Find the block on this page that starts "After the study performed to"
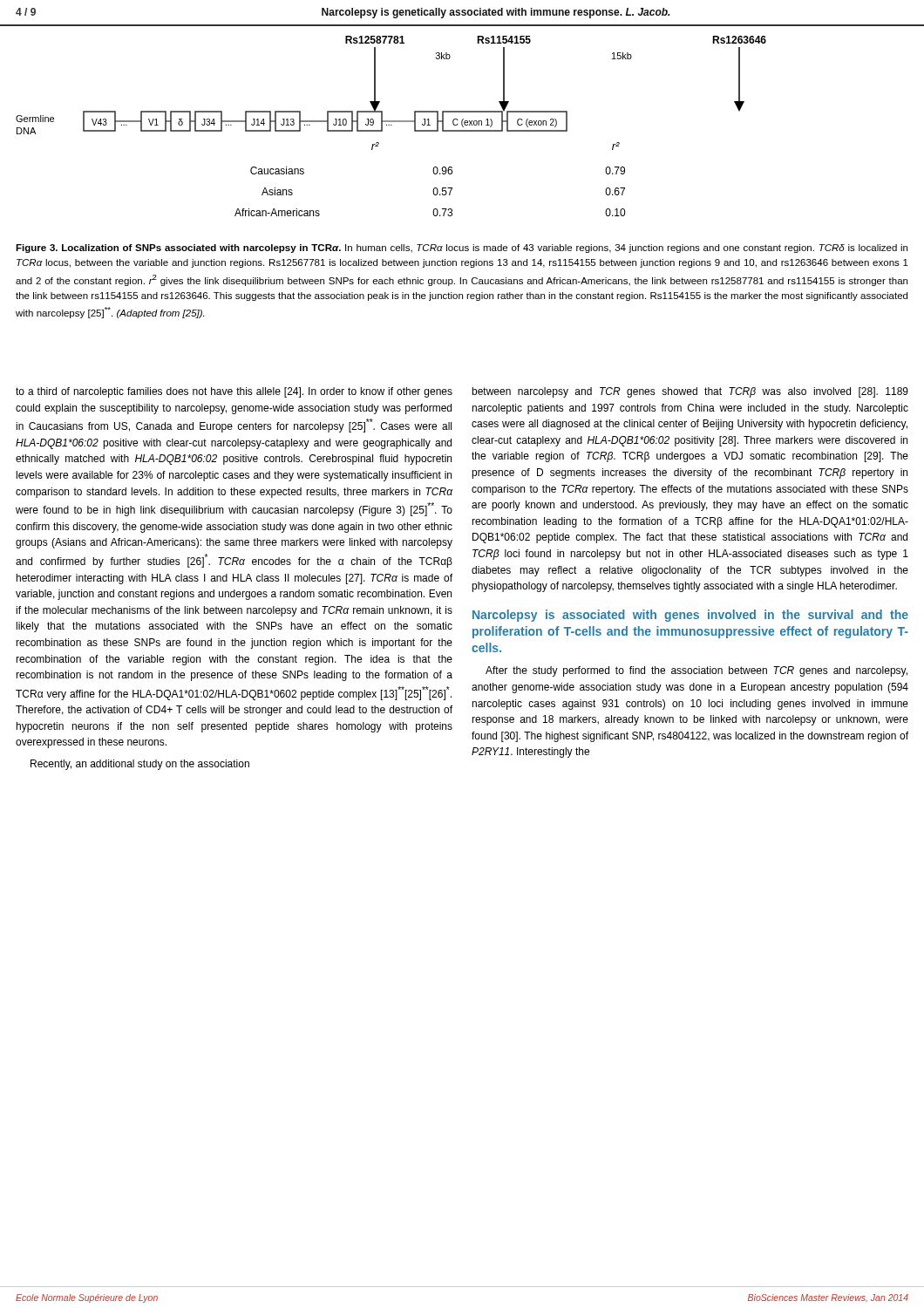This screenshot has width=924, height=1308. click(690, 712)
